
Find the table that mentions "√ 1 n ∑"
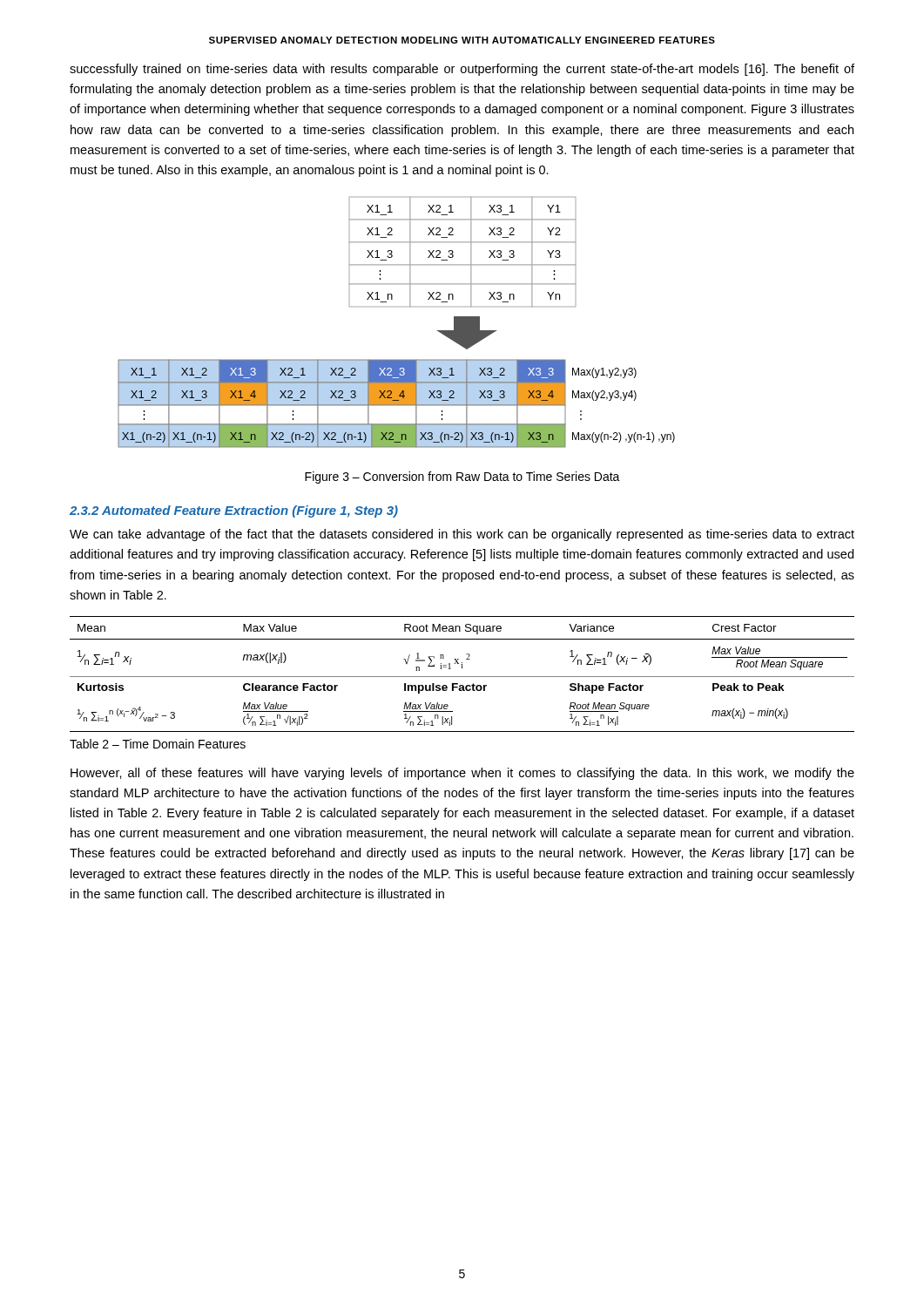(x=462, y=674)
